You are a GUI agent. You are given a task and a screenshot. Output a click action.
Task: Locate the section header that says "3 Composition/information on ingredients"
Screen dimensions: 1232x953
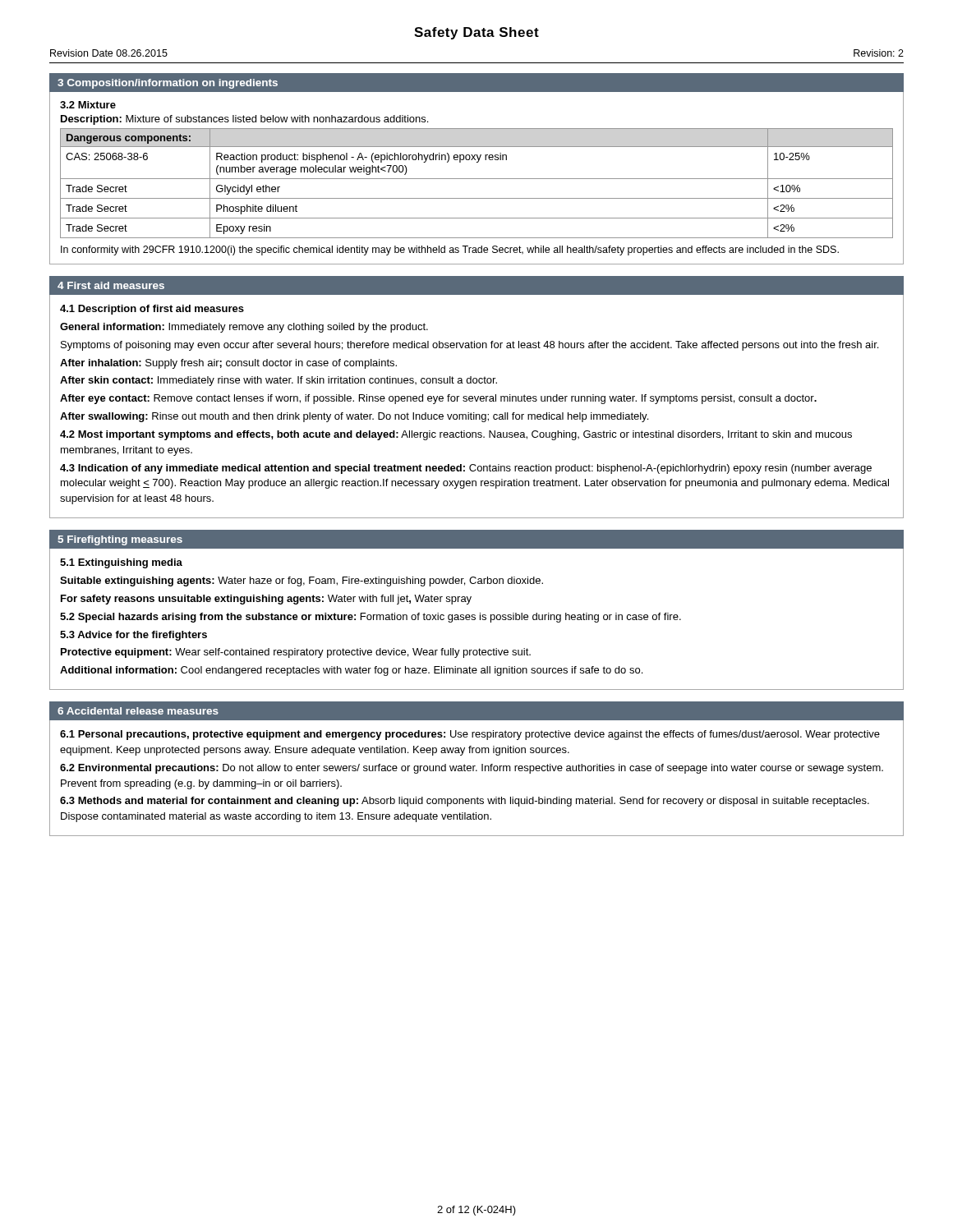[168, 83]
